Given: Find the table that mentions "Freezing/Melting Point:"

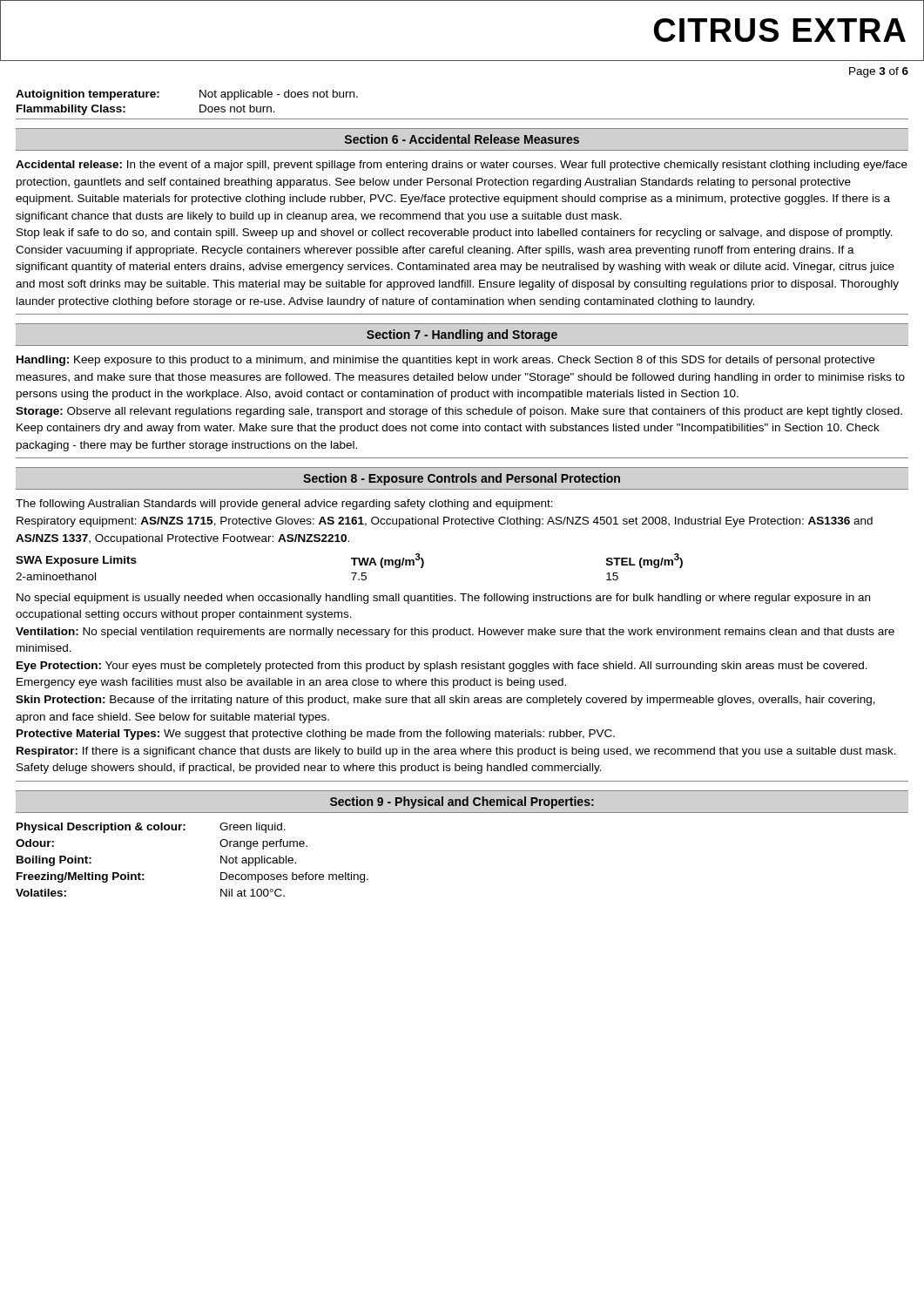Looking at the screenshot, I should [x=462, y=859].
